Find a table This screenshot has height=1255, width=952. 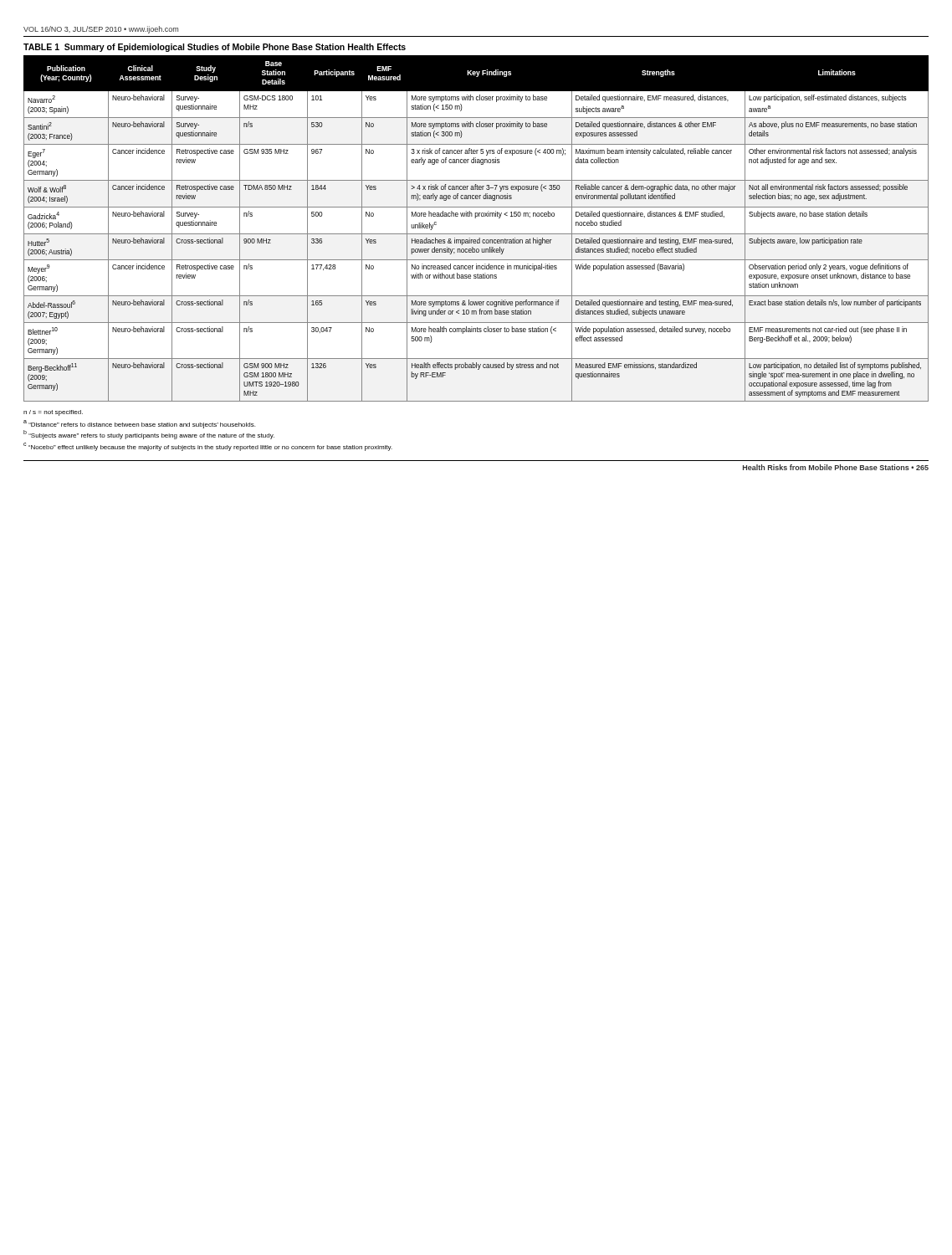(476, 229)
